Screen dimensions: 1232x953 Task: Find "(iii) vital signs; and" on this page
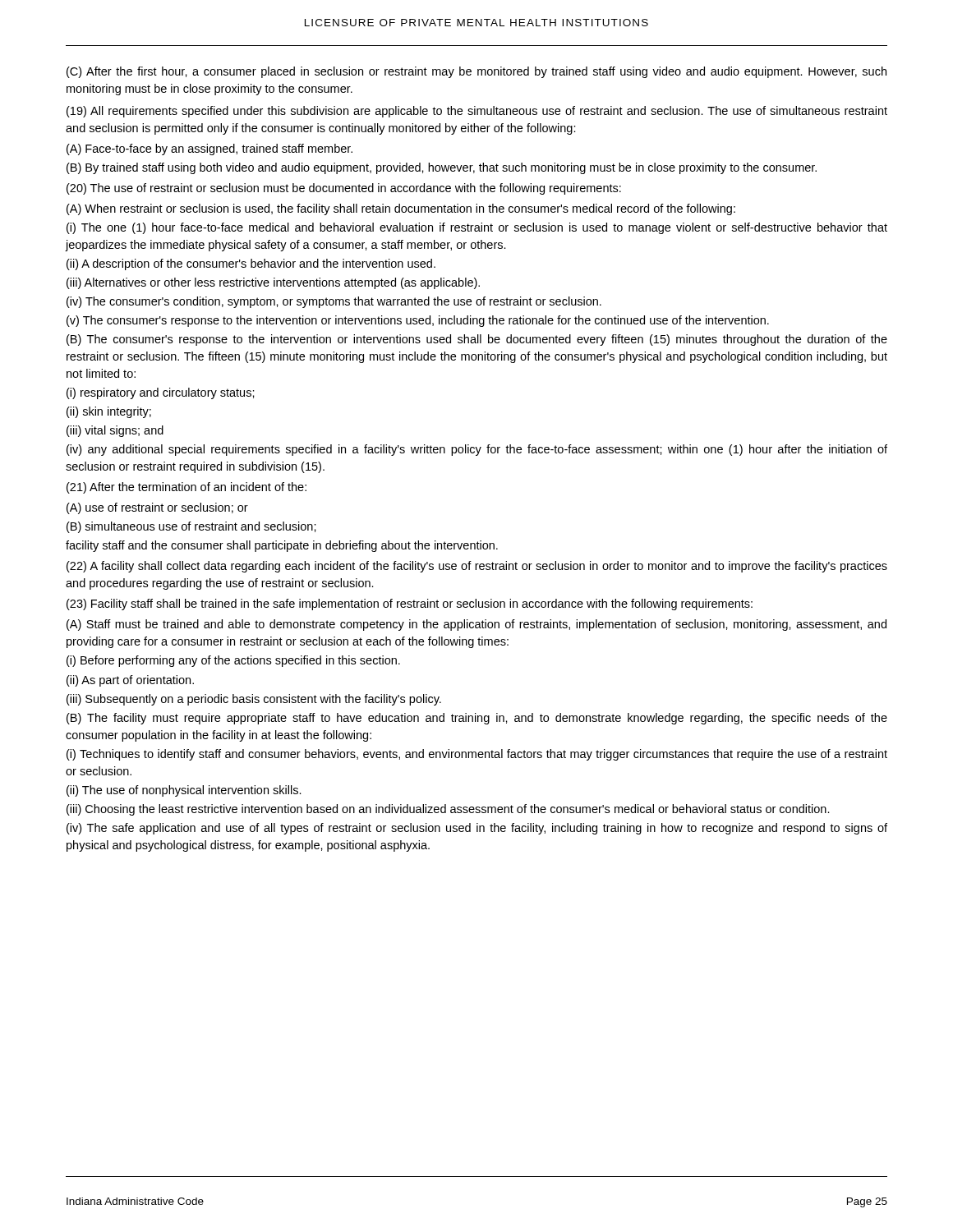[x=115, y=431]
